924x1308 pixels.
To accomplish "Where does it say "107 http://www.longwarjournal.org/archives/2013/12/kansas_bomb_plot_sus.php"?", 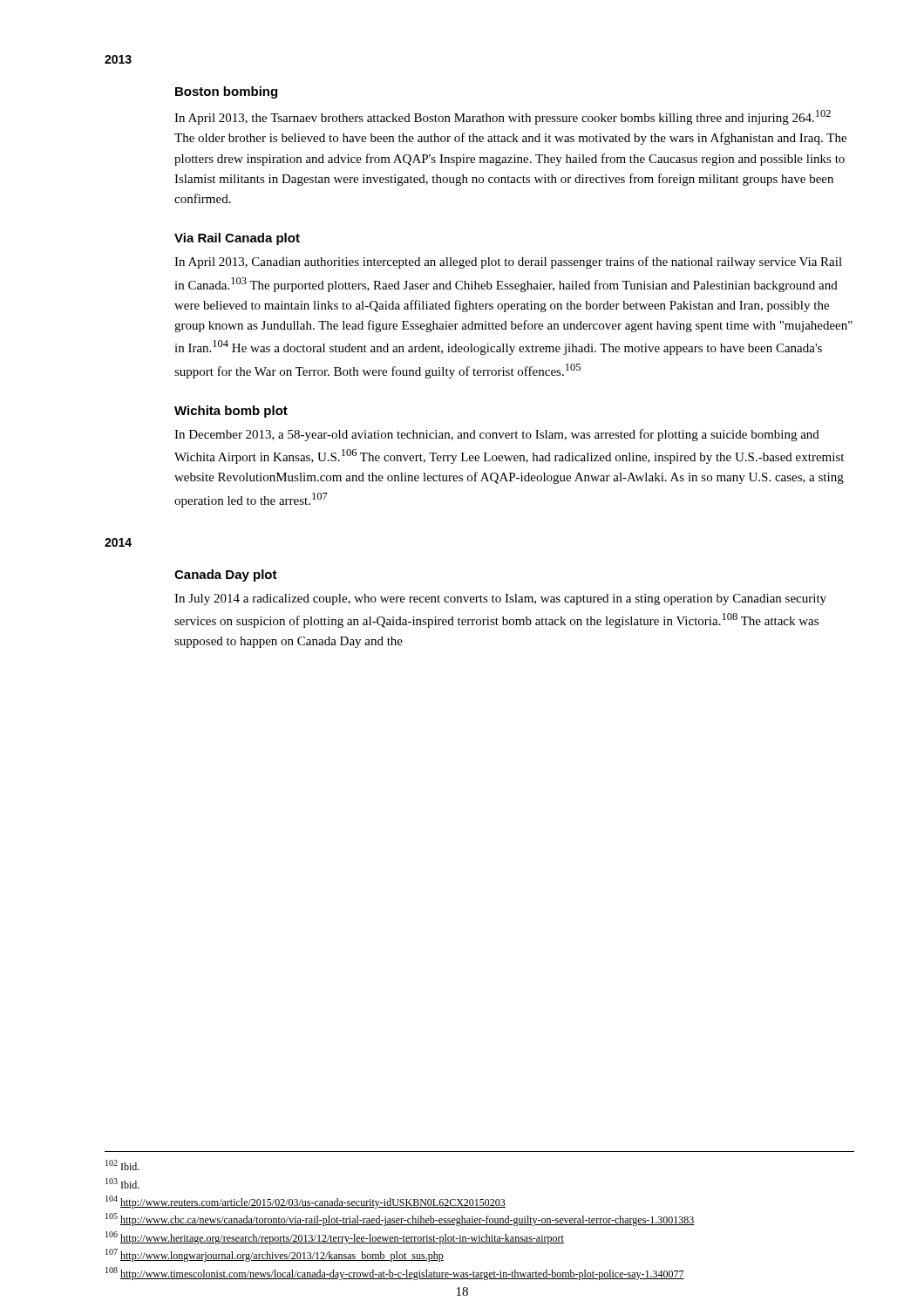I will [274, 1255].
